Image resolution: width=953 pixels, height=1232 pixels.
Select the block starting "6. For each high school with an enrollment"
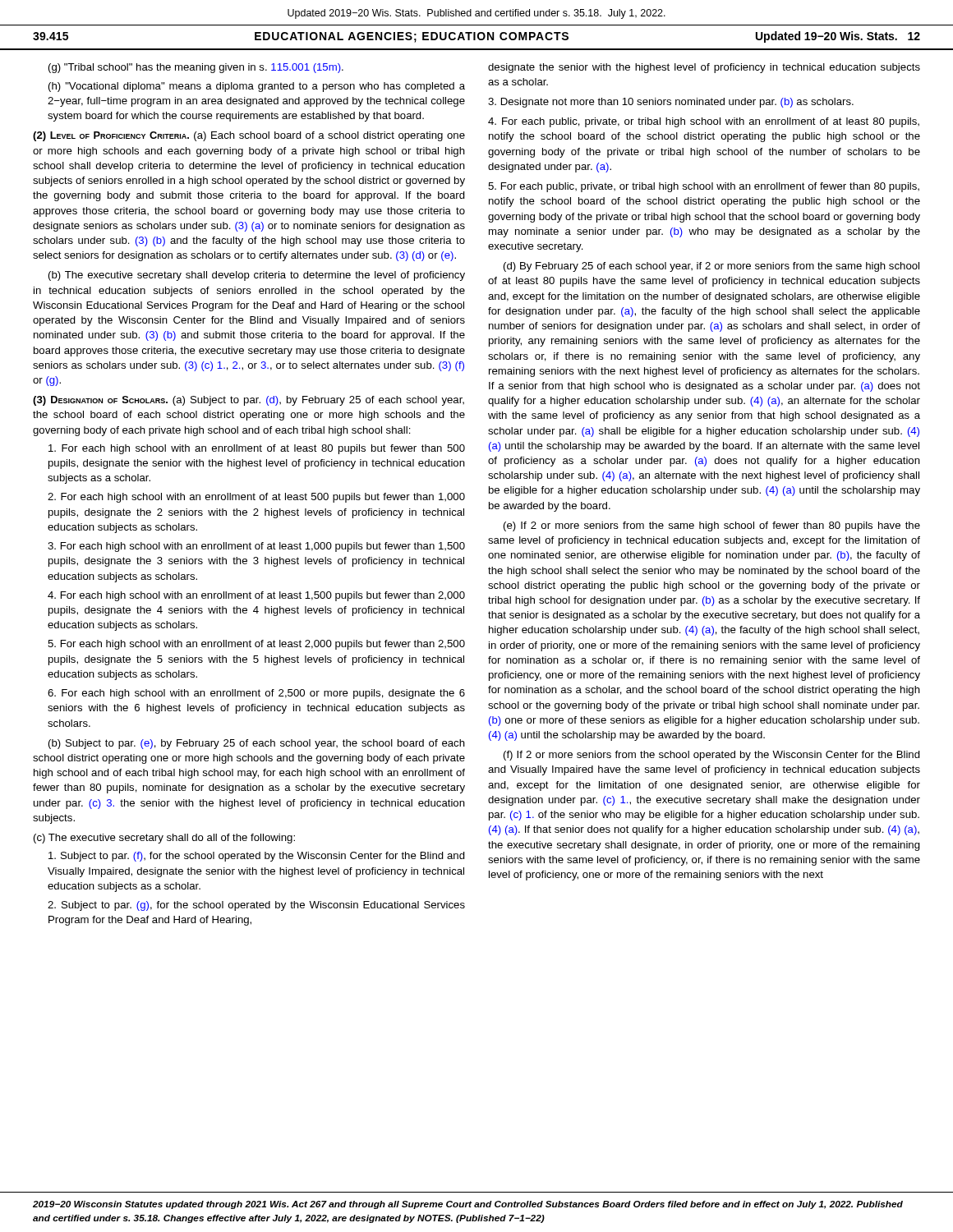(256, 708)
